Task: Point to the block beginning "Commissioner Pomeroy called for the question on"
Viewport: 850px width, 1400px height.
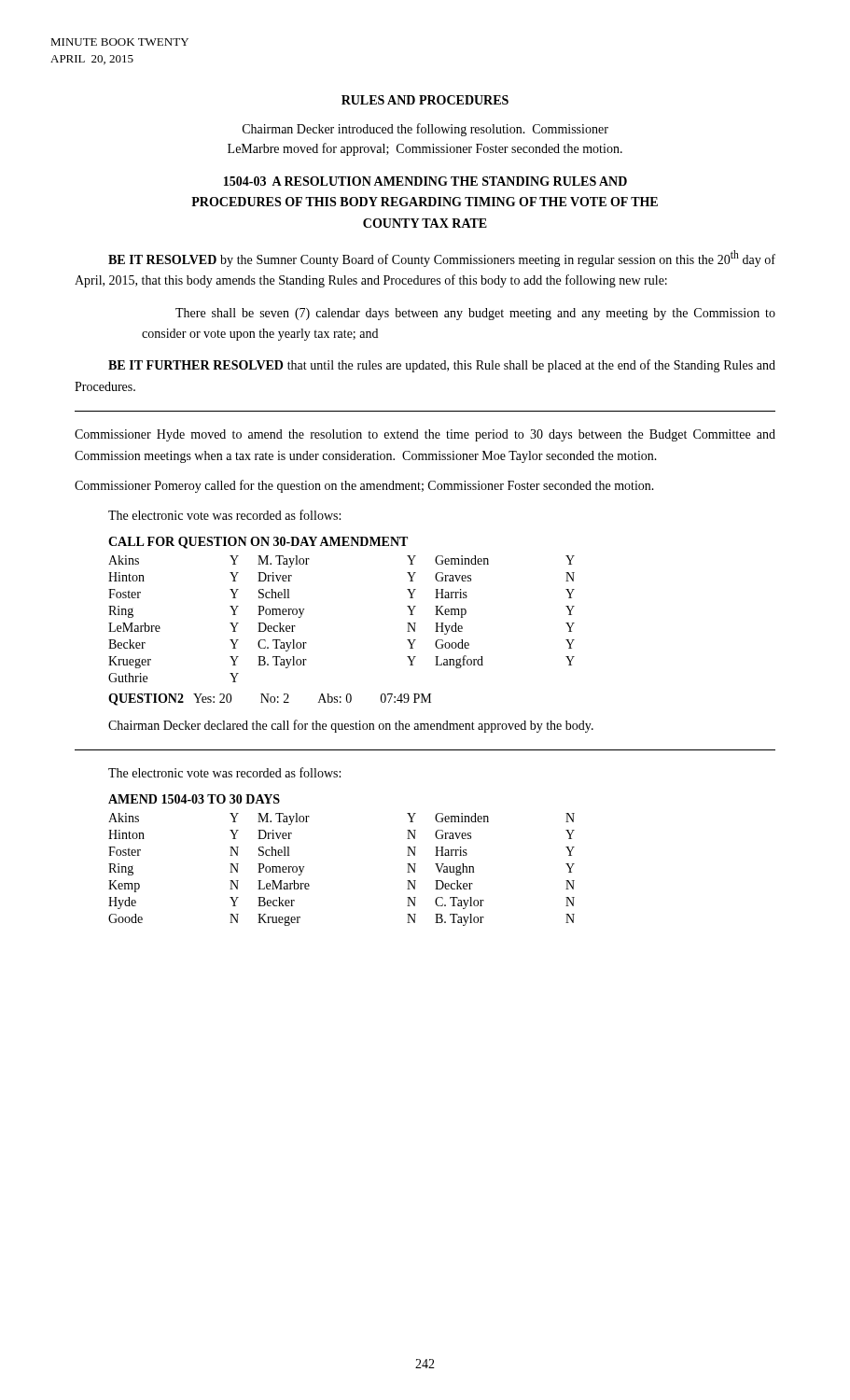Action: 365,486
